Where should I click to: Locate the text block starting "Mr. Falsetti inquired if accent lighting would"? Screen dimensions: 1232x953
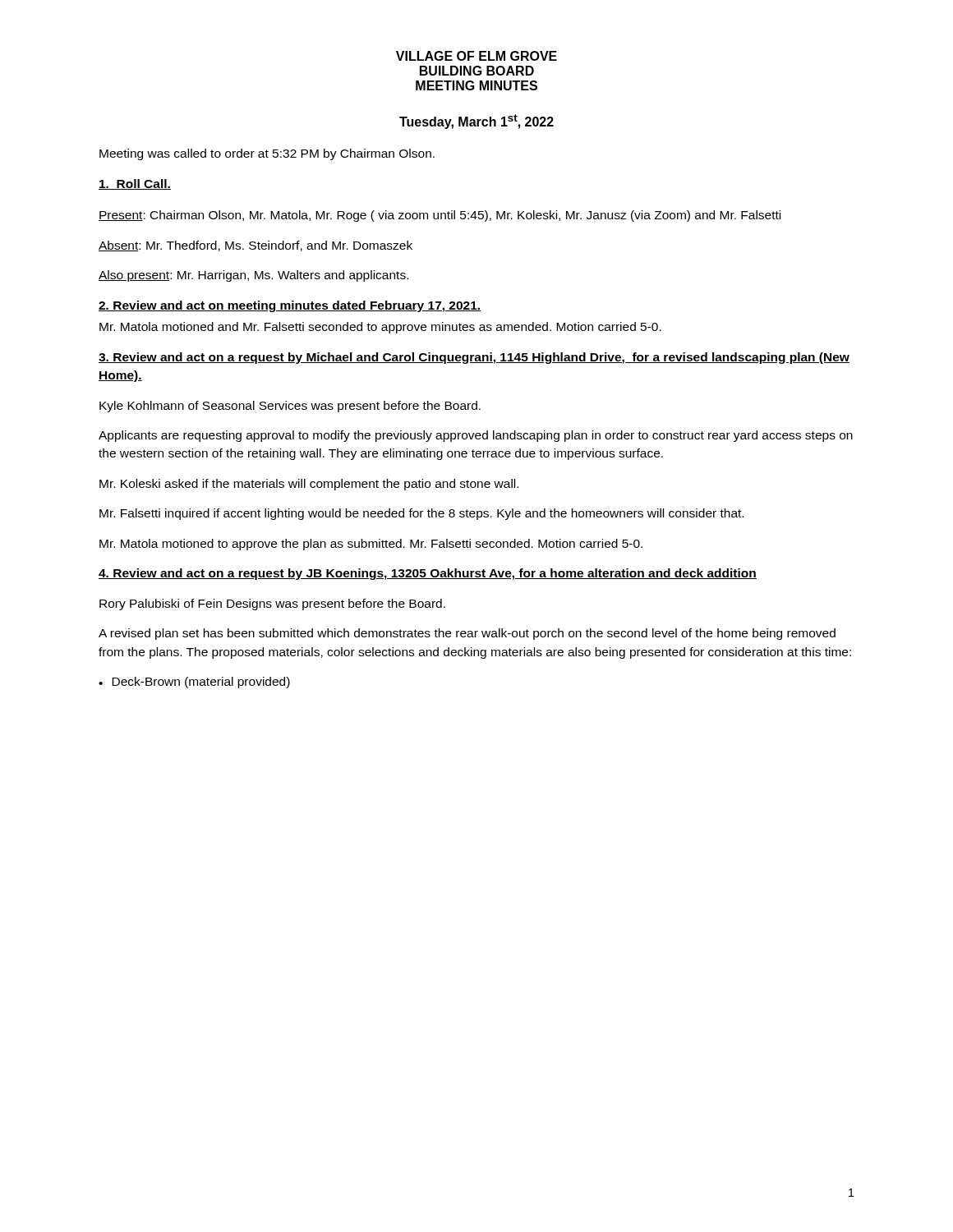[422, 513]
